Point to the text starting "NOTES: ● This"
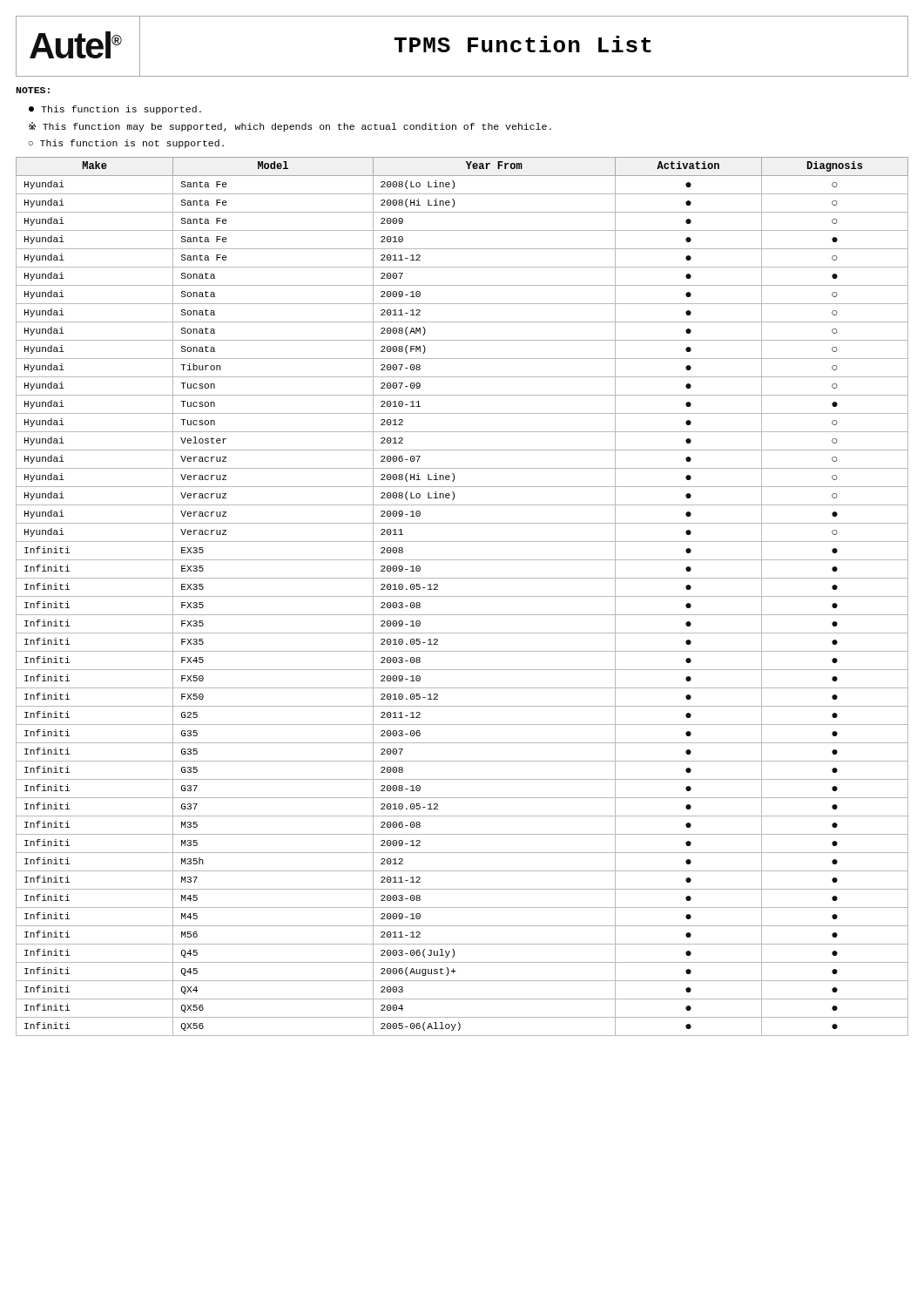This screenshot has height=1307, width=924. (x=284, y=117)
